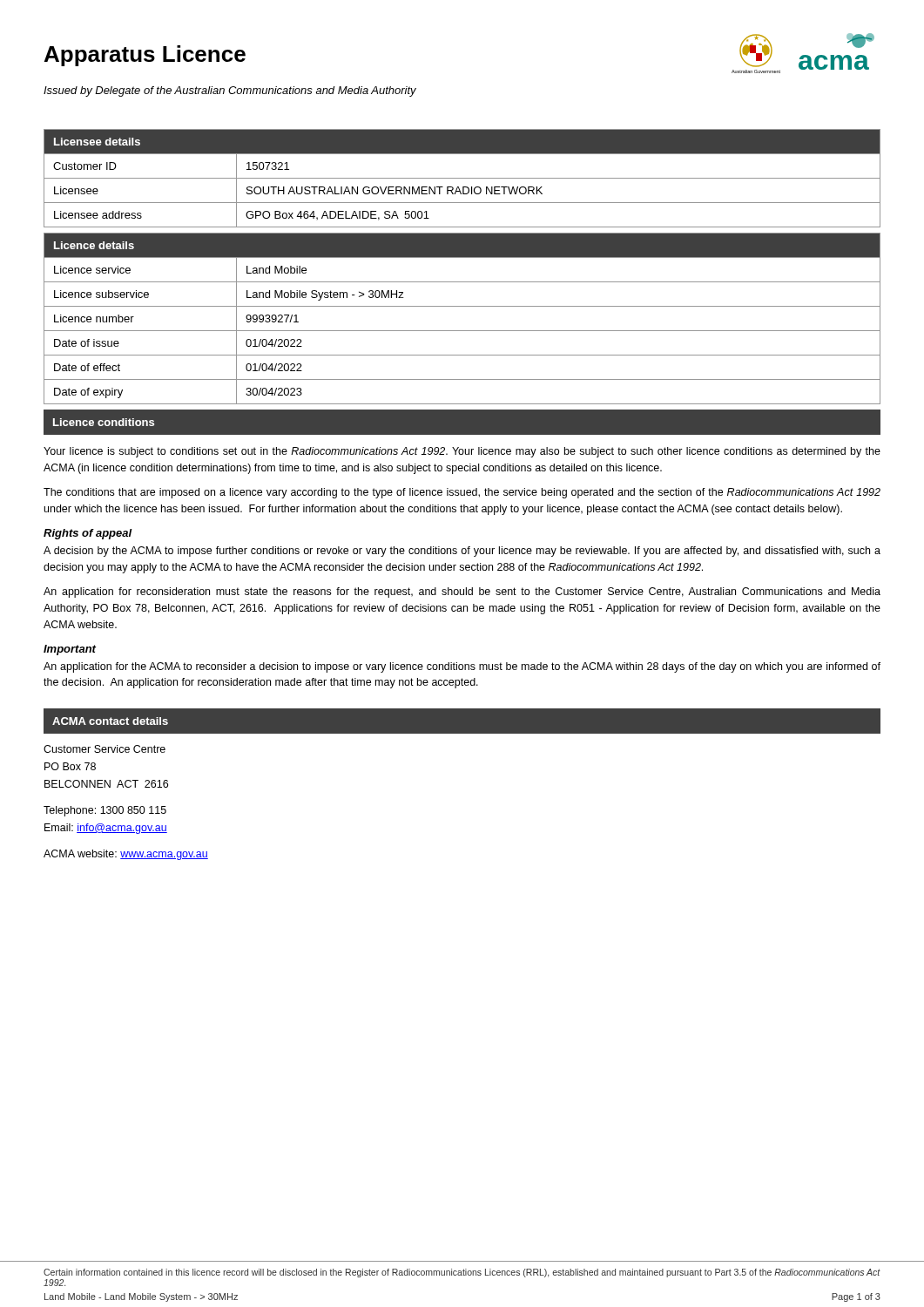Click a footnote

click(462, 1277)
